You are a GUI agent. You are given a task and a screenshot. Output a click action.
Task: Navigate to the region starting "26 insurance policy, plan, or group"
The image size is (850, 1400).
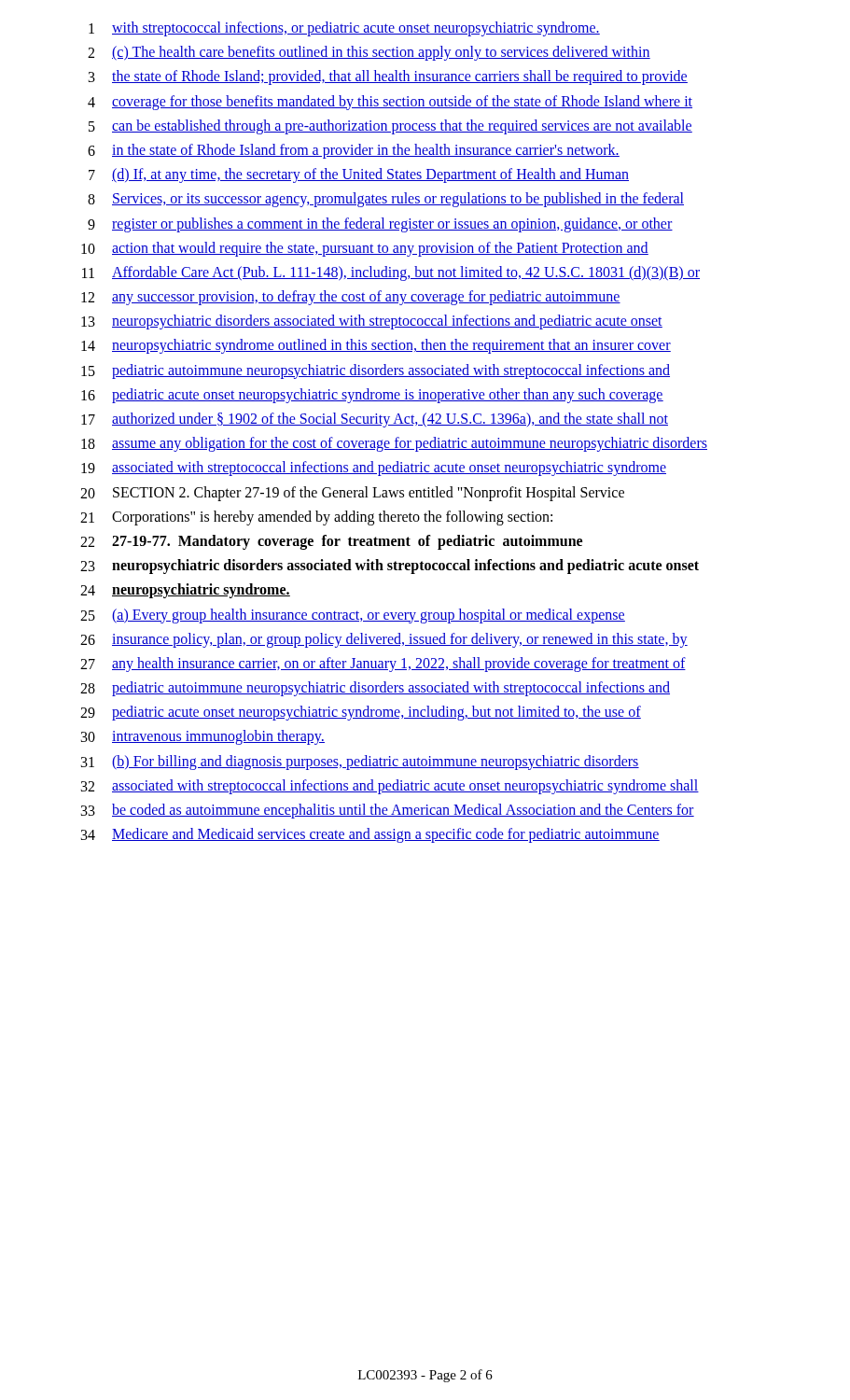[425, 639]
